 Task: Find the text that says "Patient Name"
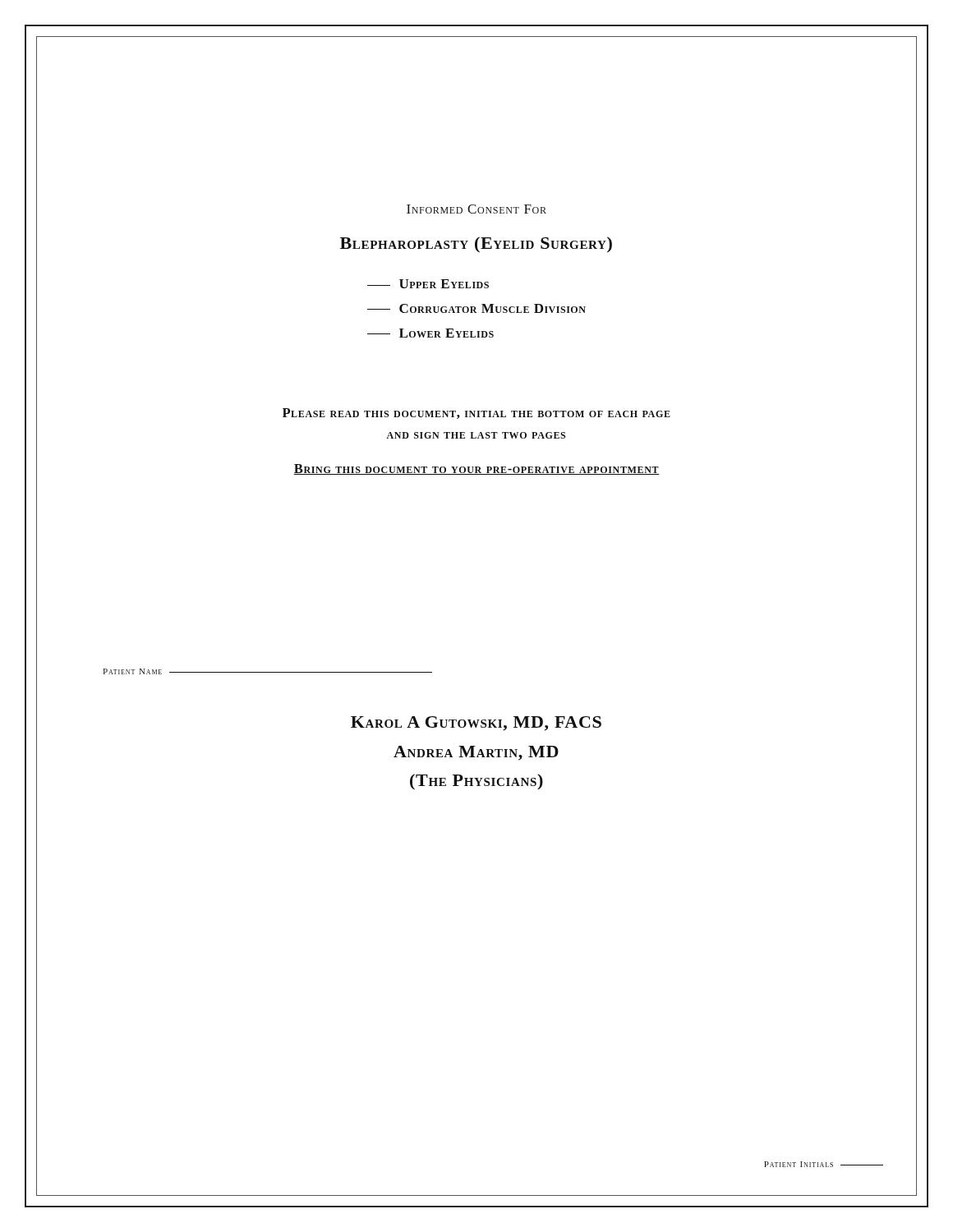pyautogui.click(x=267, y=671)
